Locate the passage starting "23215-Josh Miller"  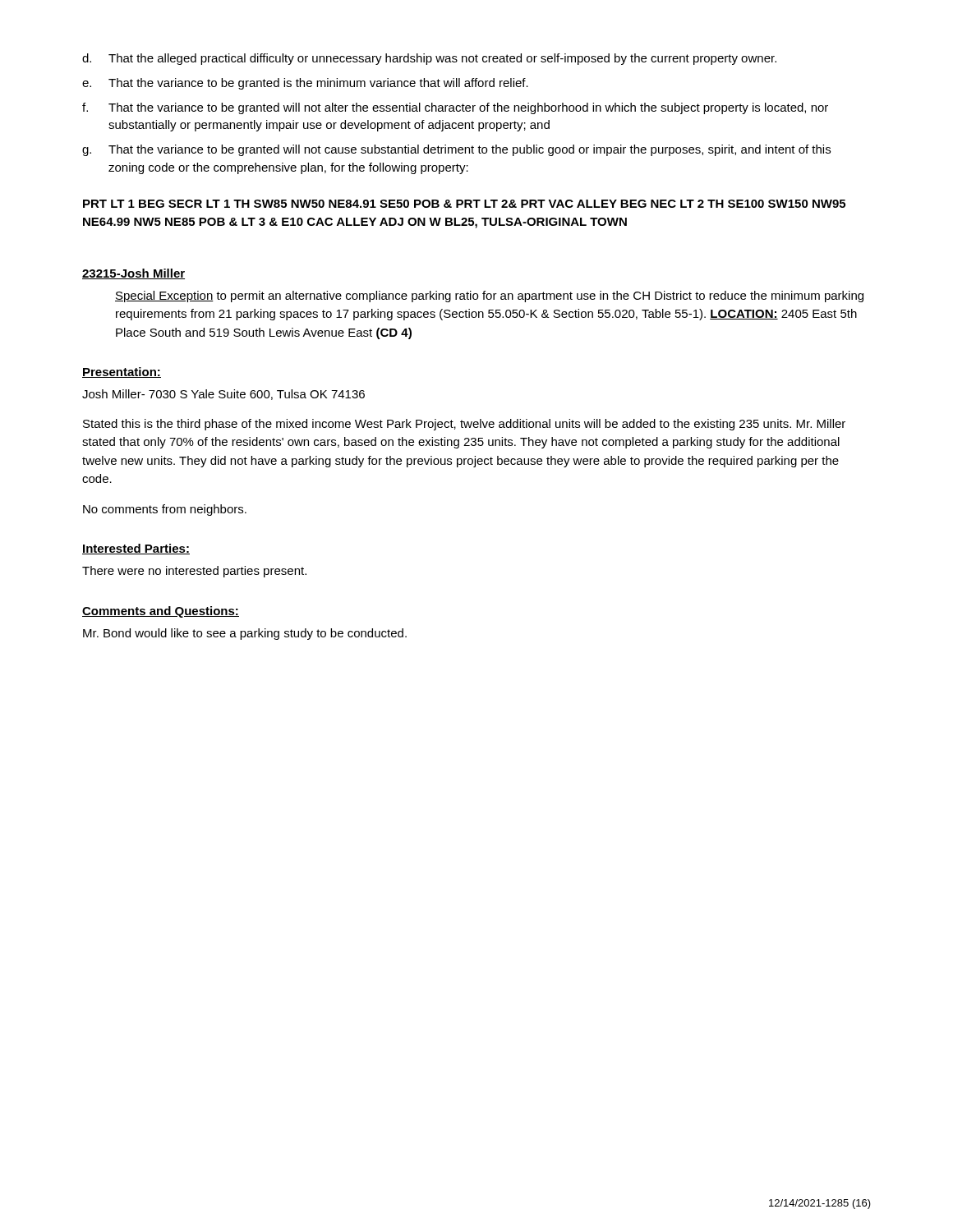(x=134, y=273)
